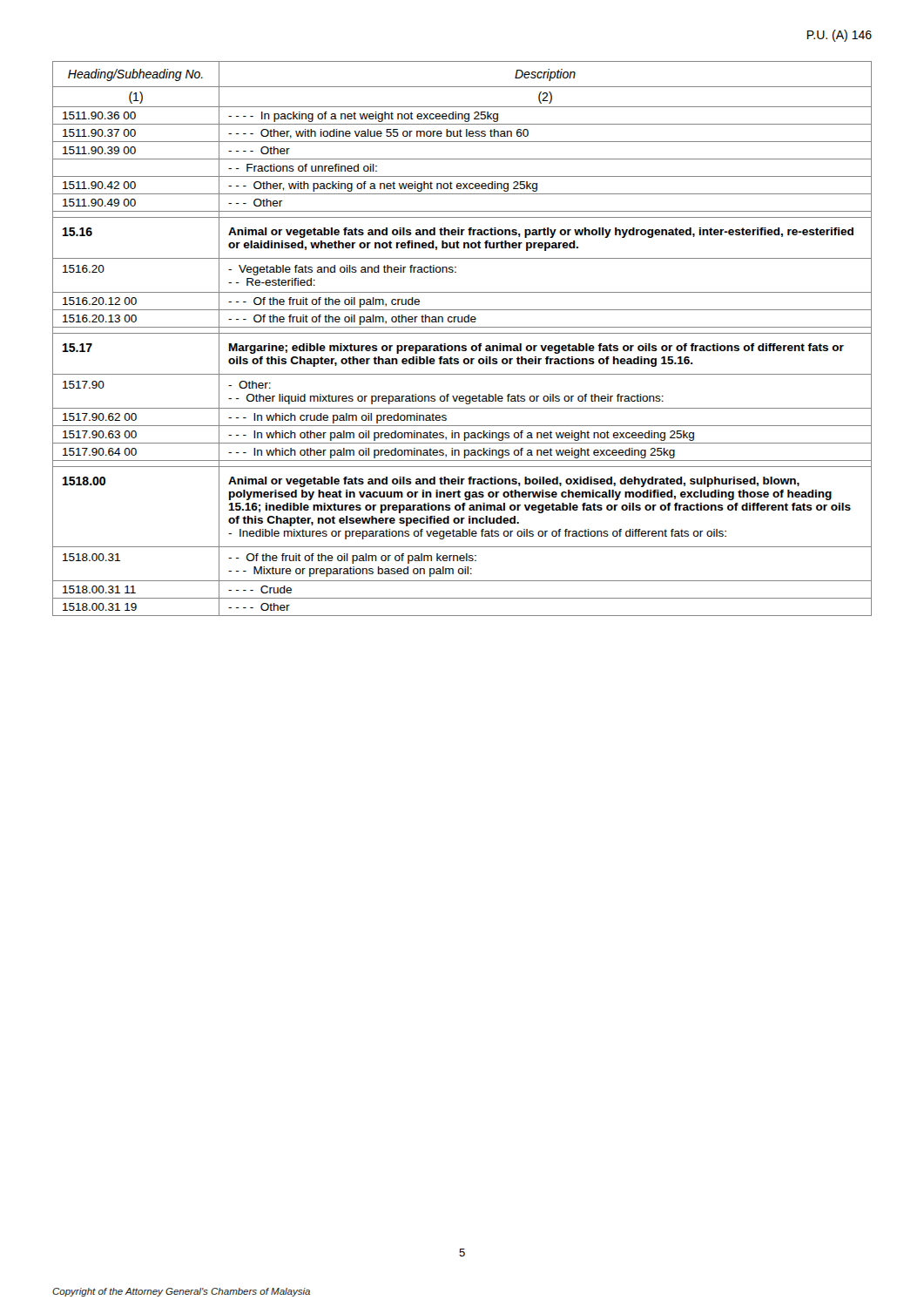Find the table that mentions "Animal or vegetable fats"

coord(462,640)
